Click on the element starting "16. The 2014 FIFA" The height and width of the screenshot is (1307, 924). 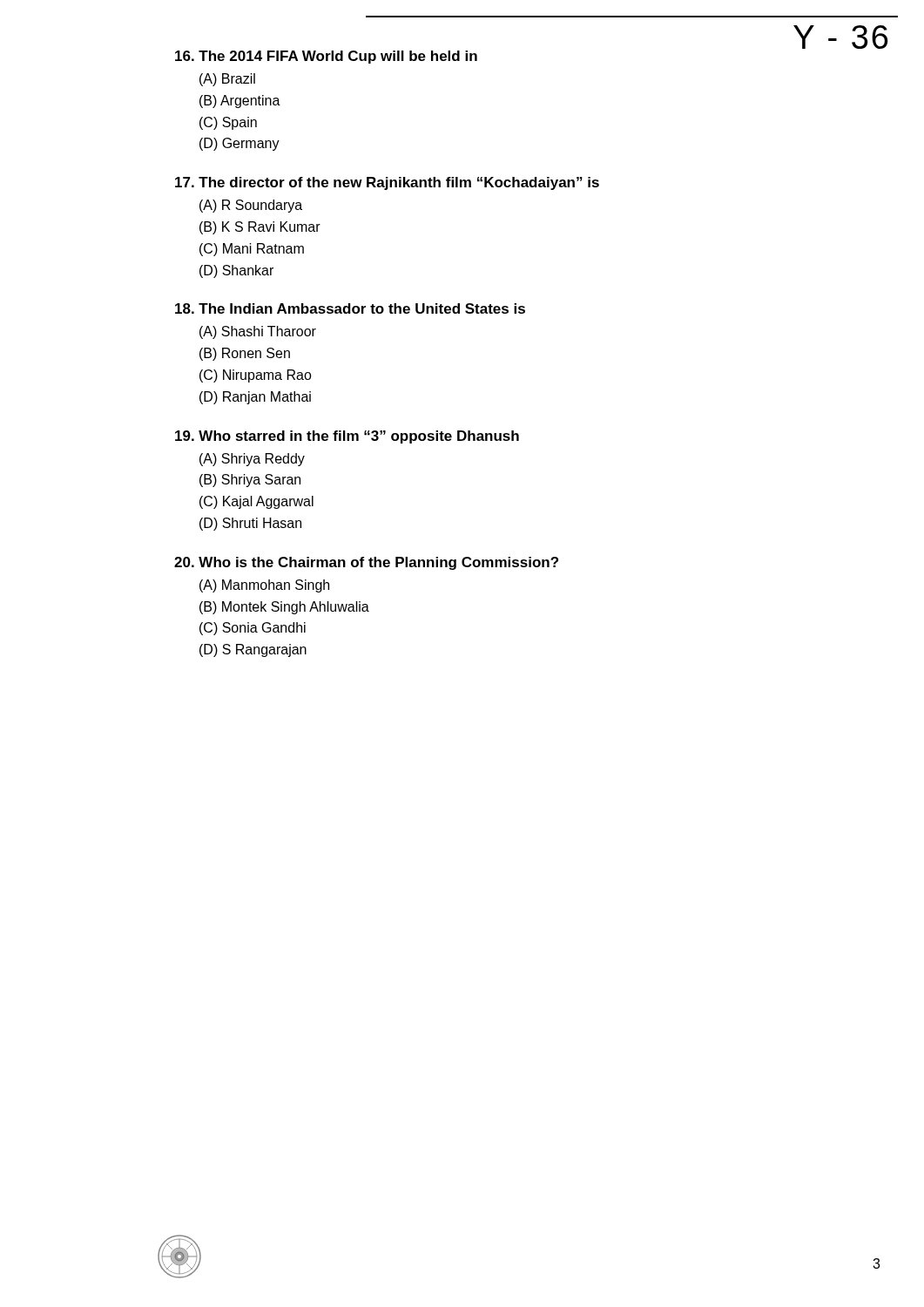coord(326,57)
